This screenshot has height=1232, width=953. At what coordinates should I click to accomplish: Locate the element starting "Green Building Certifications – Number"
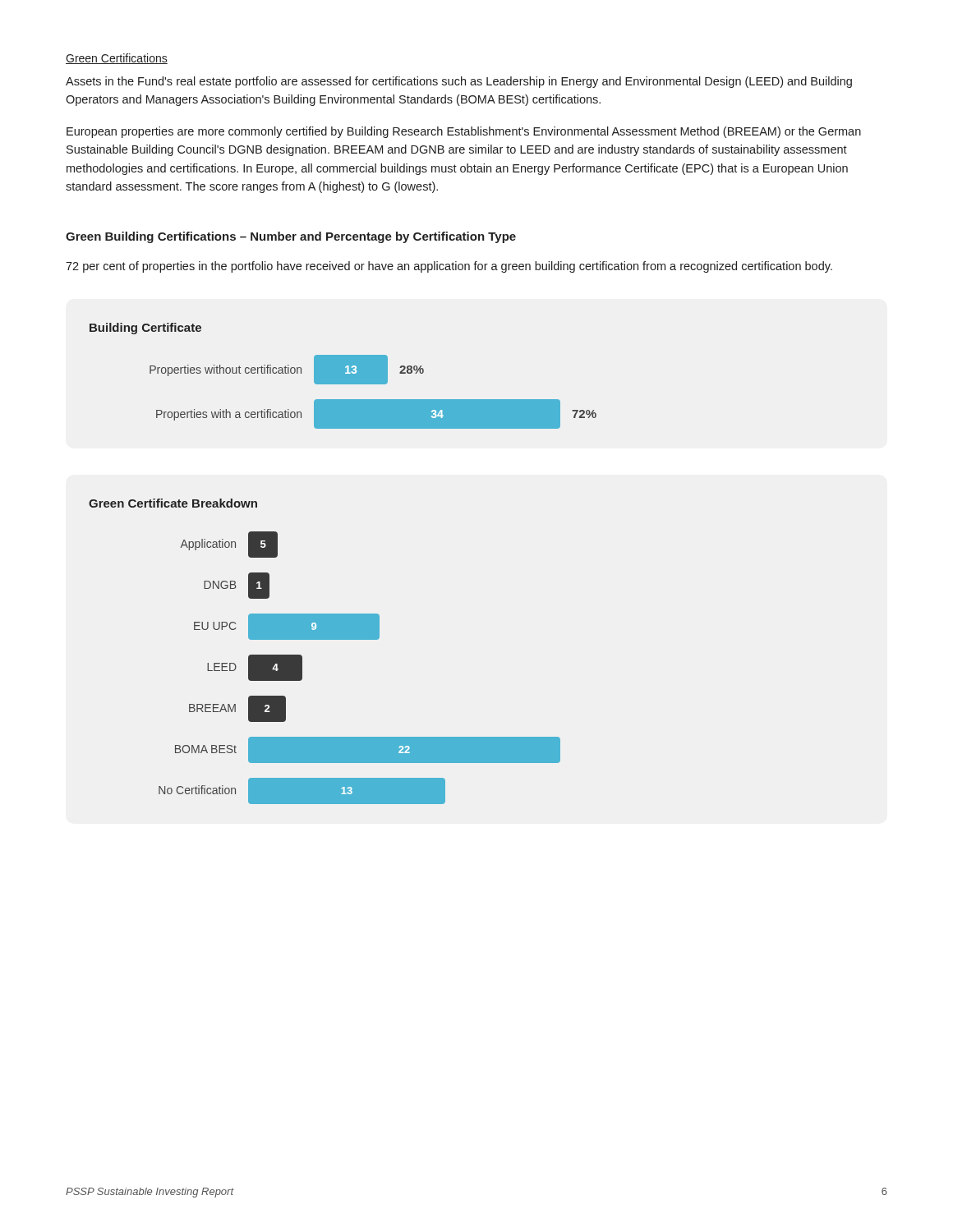291,236
